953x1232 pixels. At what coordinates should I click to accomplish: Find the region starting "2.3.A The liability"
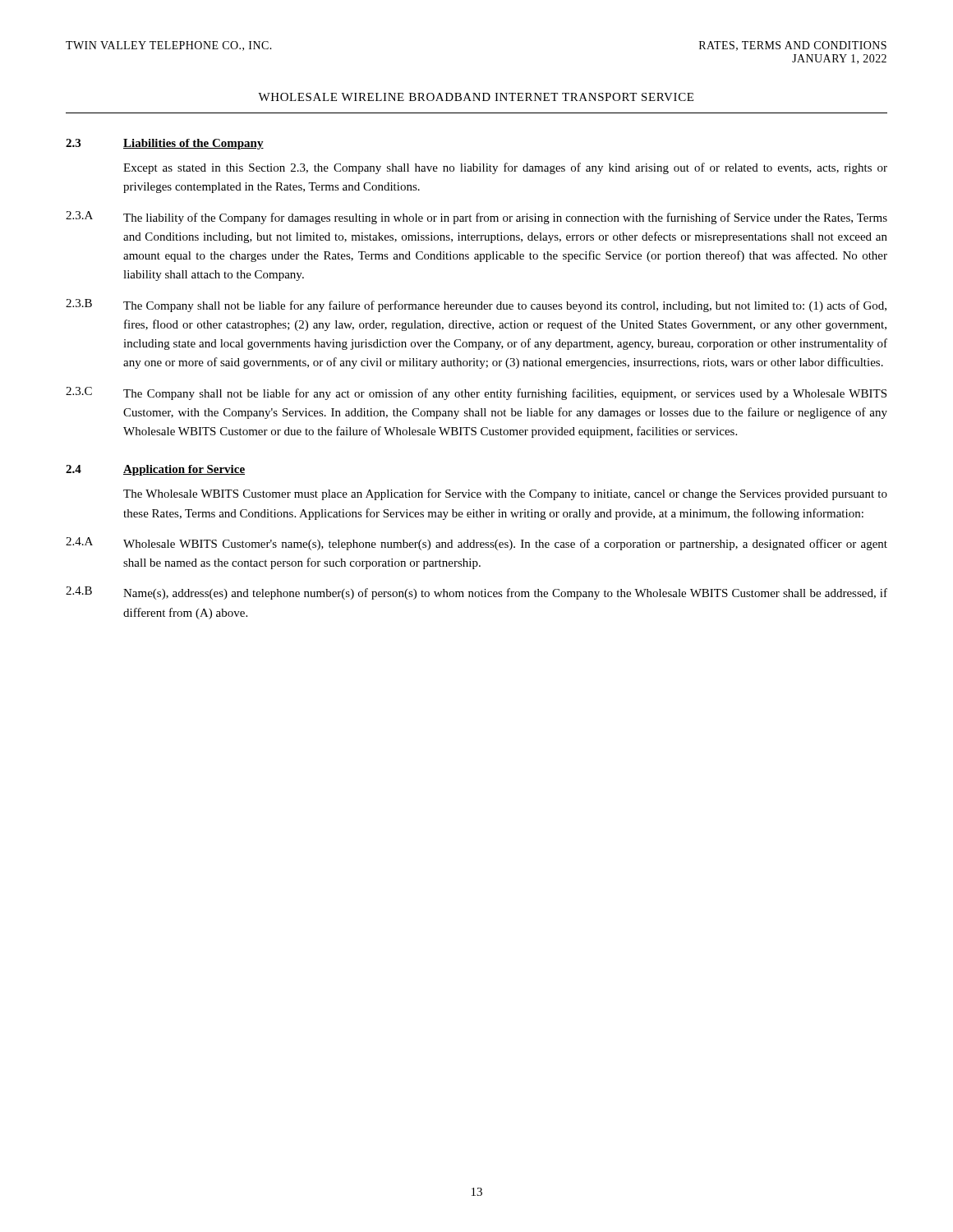pos(476,246)
